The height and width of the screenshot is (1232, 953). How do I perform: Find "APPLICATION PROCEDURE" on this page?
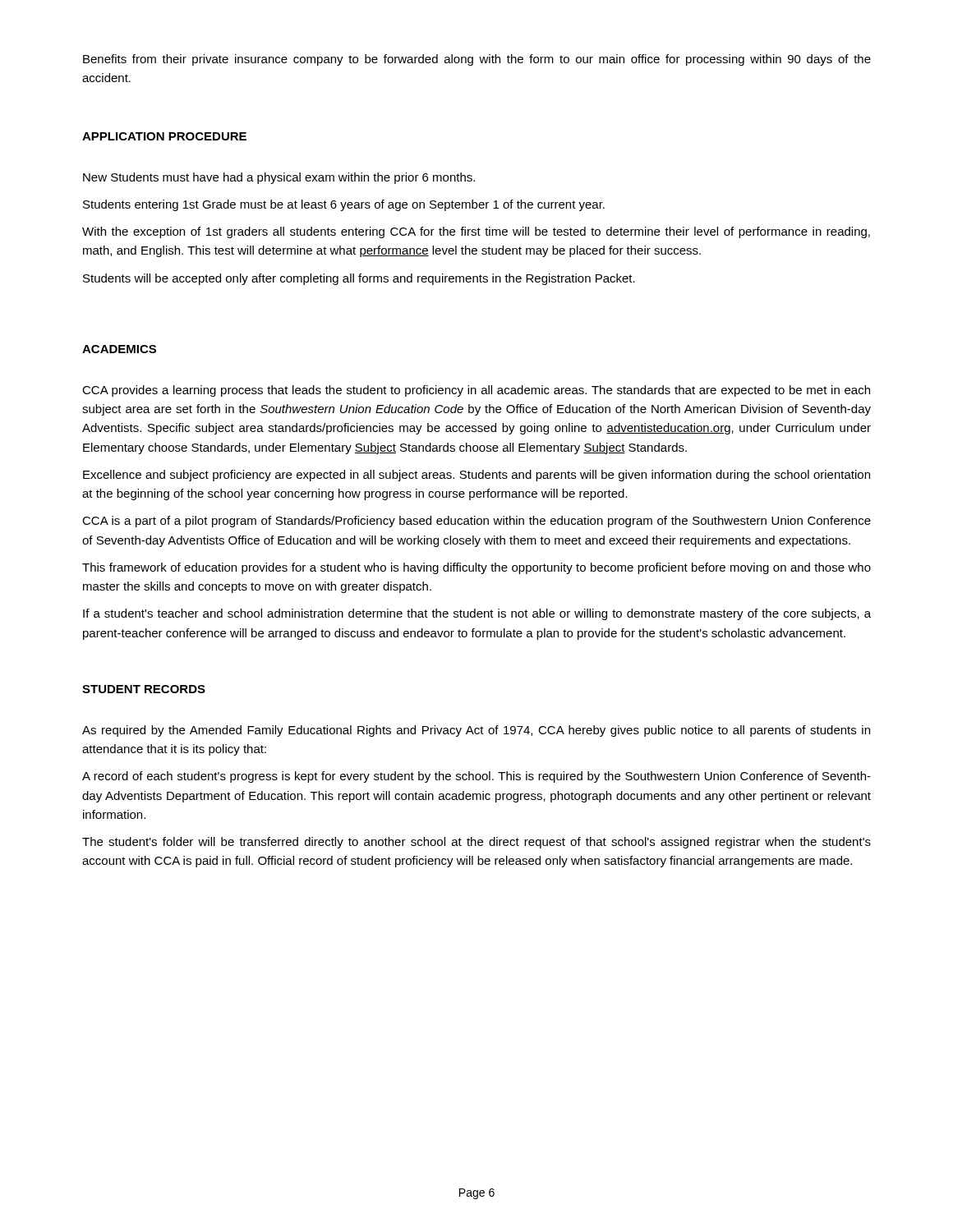click(165, 136)
